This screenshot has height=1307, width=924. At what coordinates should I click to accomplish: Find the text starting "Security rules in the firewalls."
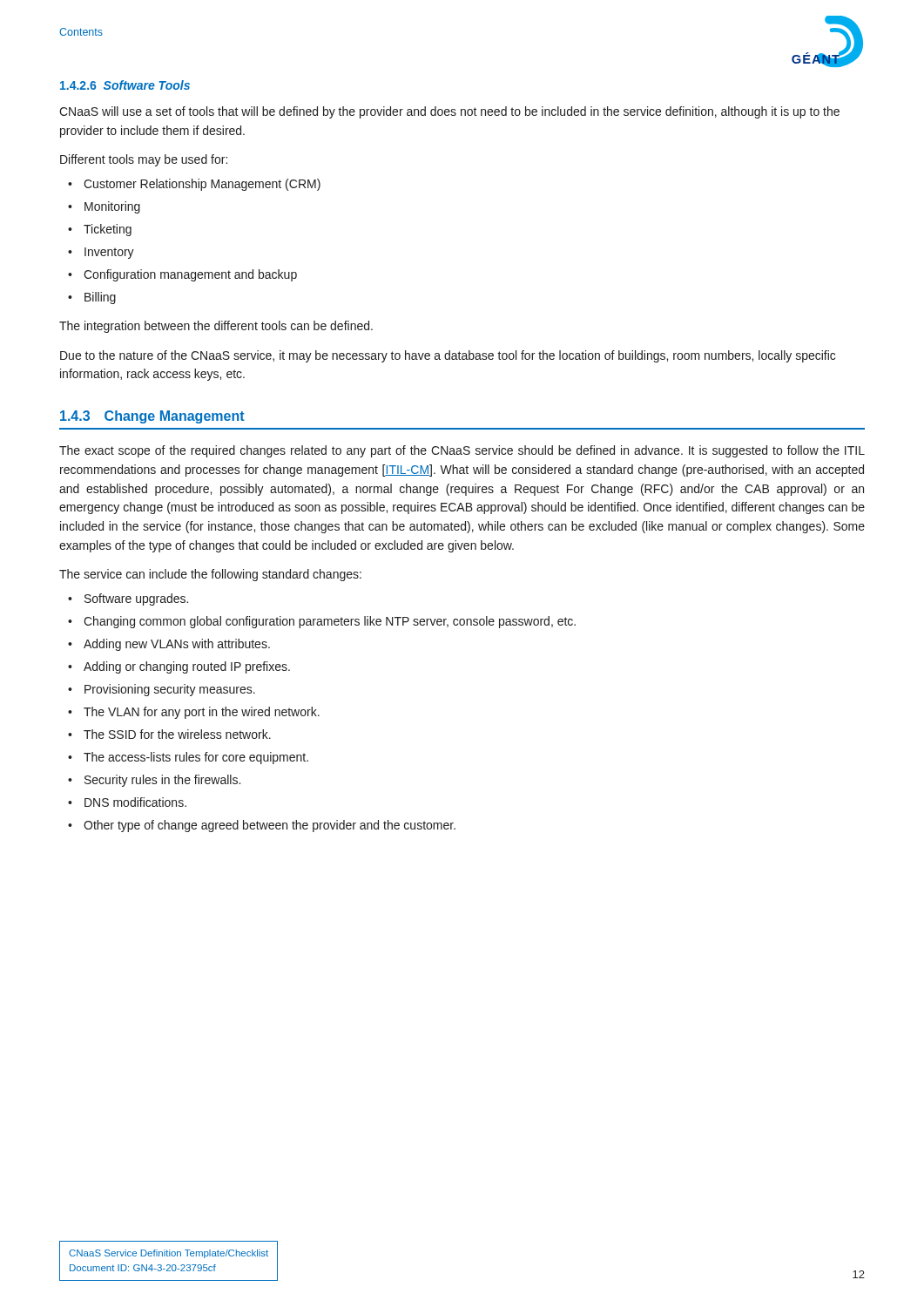[x=163, y=780]
